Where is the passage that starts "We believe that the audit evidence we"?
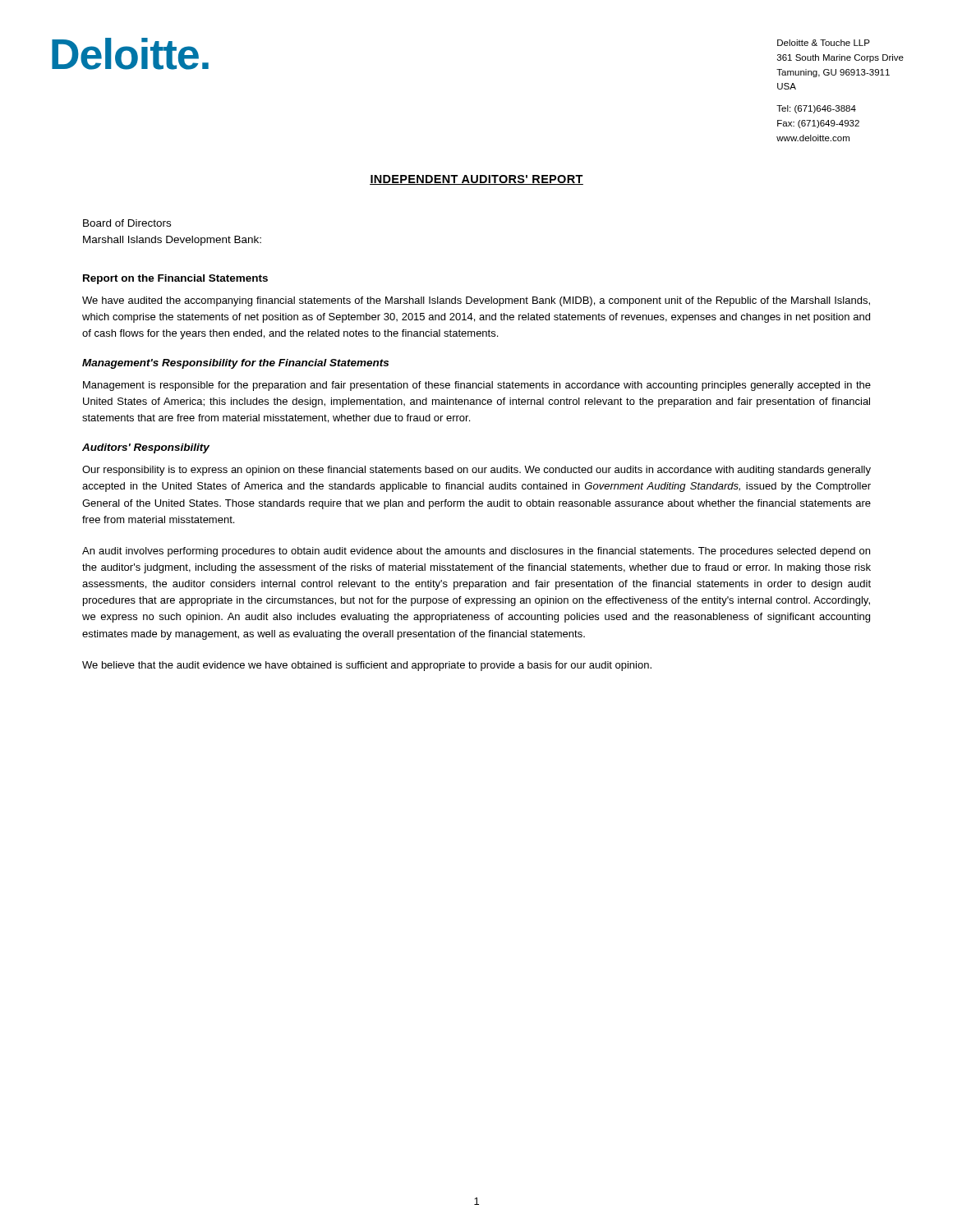Image resolution: width=953 pixels, height=1232 pixels. [x=367, y=665]
